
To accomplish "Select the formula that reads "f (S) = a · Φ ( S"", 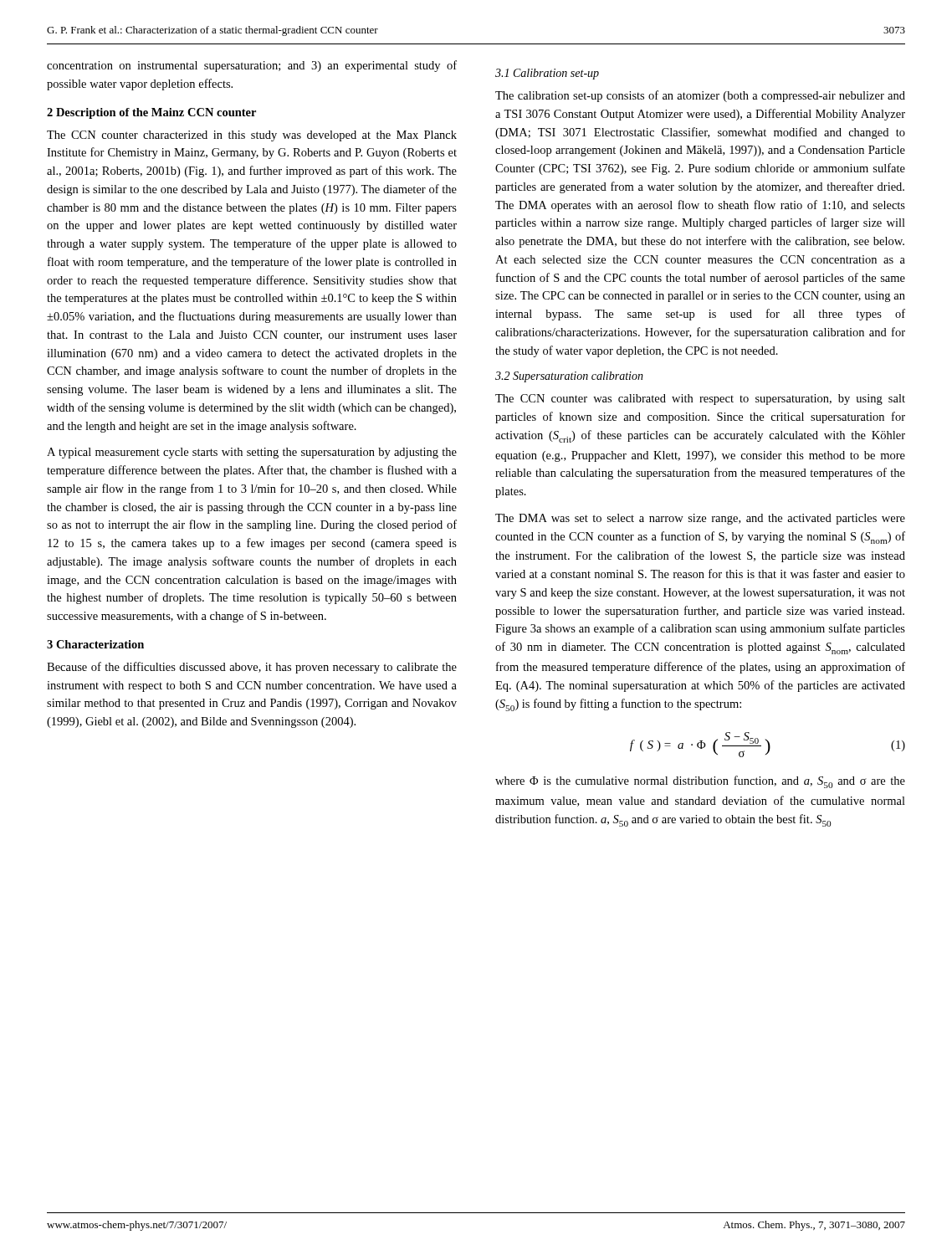I will pyautogui.click(x=700, y=745).
